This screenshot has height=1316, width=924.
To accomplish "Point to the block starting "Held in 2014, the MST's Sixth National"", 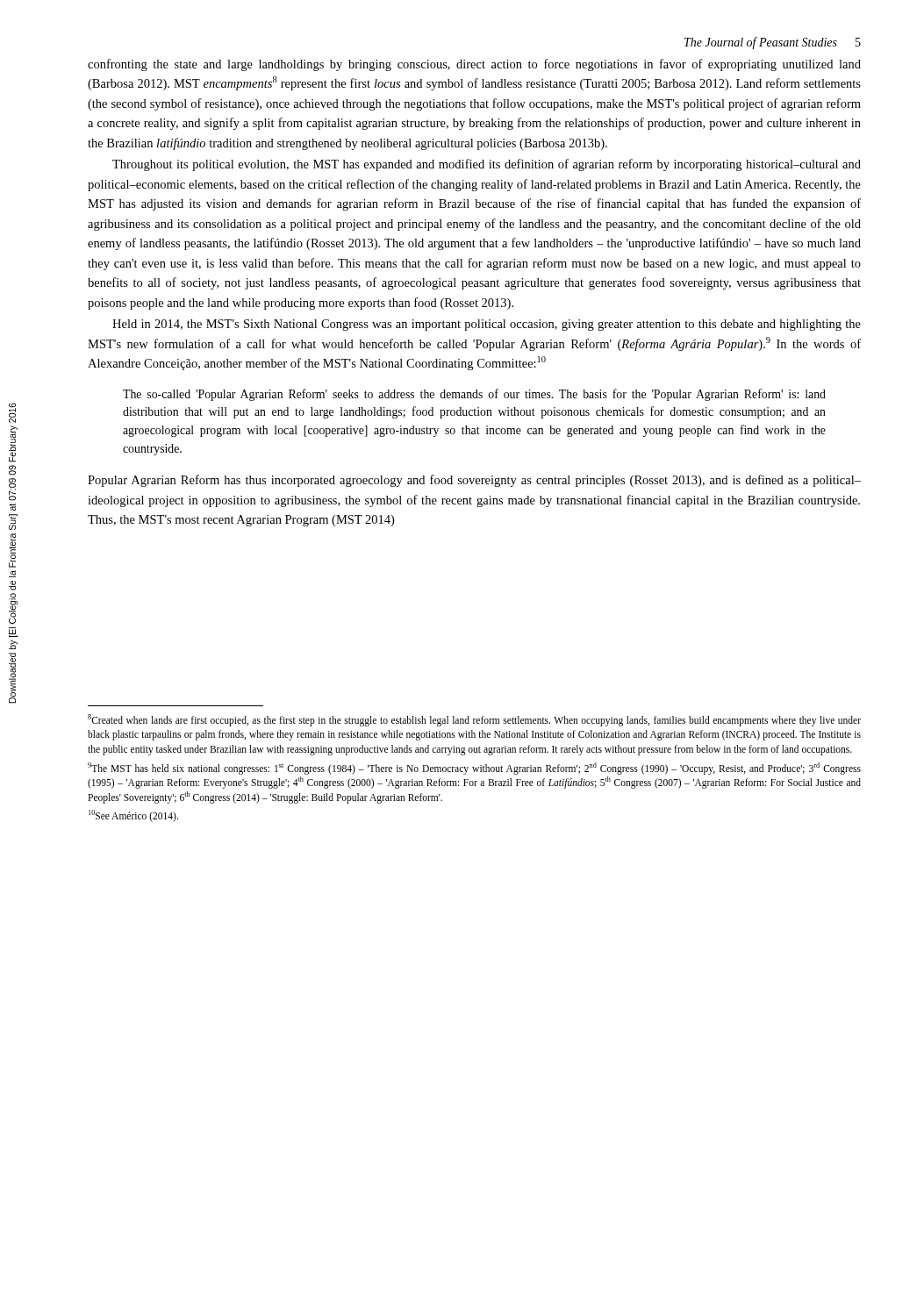I will click(x=474, y=344).
